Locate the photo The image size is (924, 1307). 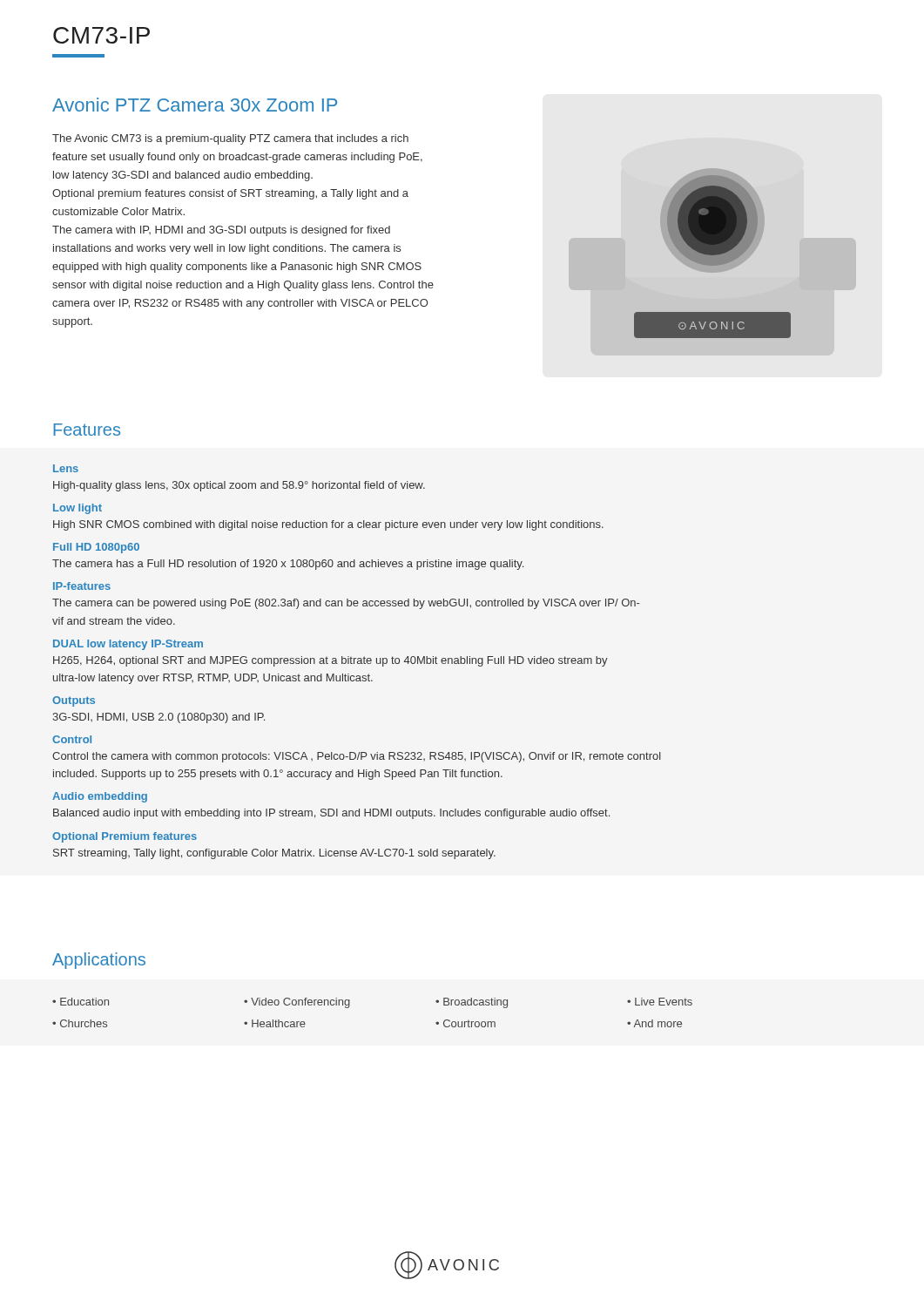712,236
